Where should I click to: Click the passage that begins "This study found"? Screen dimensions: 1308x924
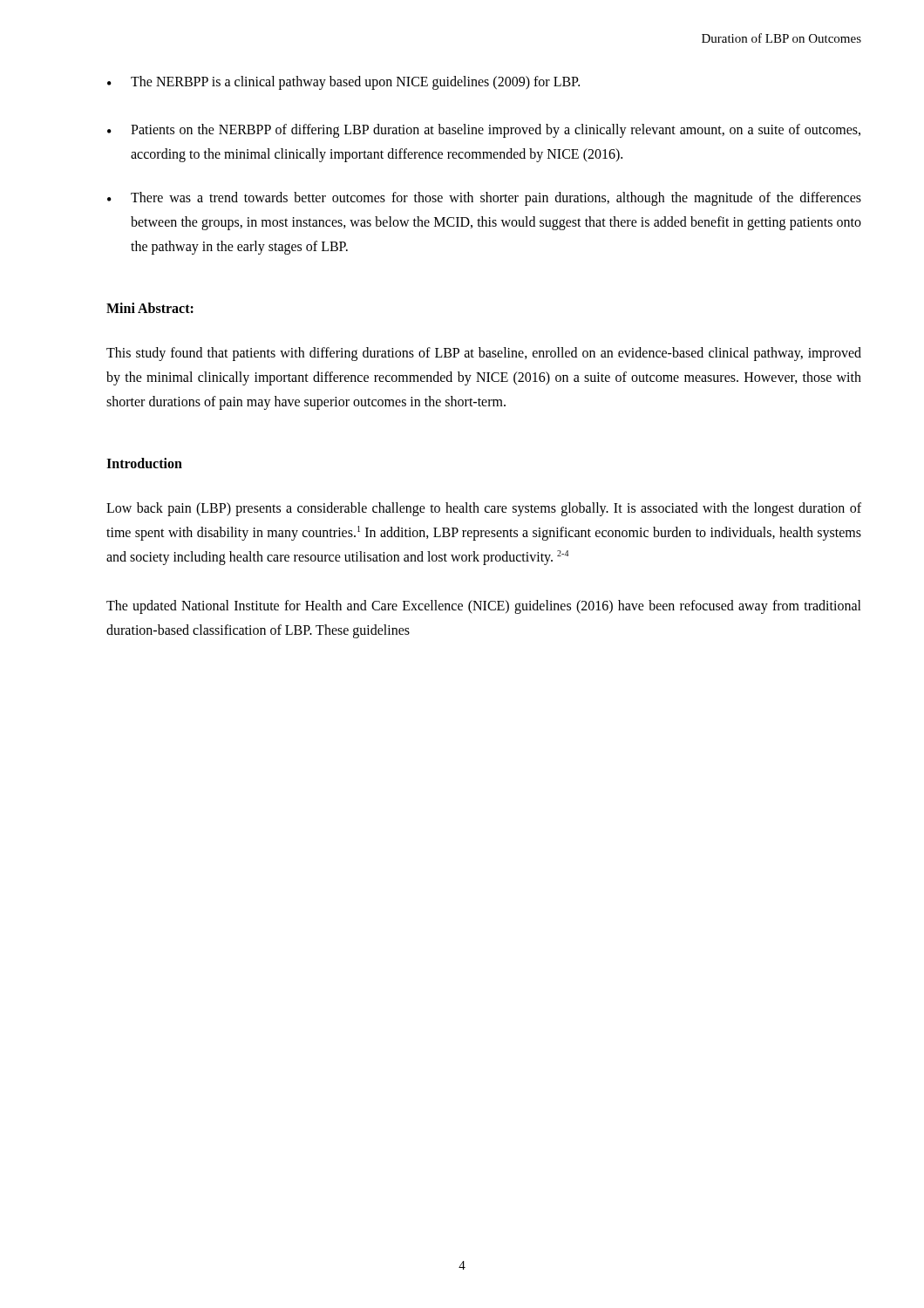pos(484,377)
